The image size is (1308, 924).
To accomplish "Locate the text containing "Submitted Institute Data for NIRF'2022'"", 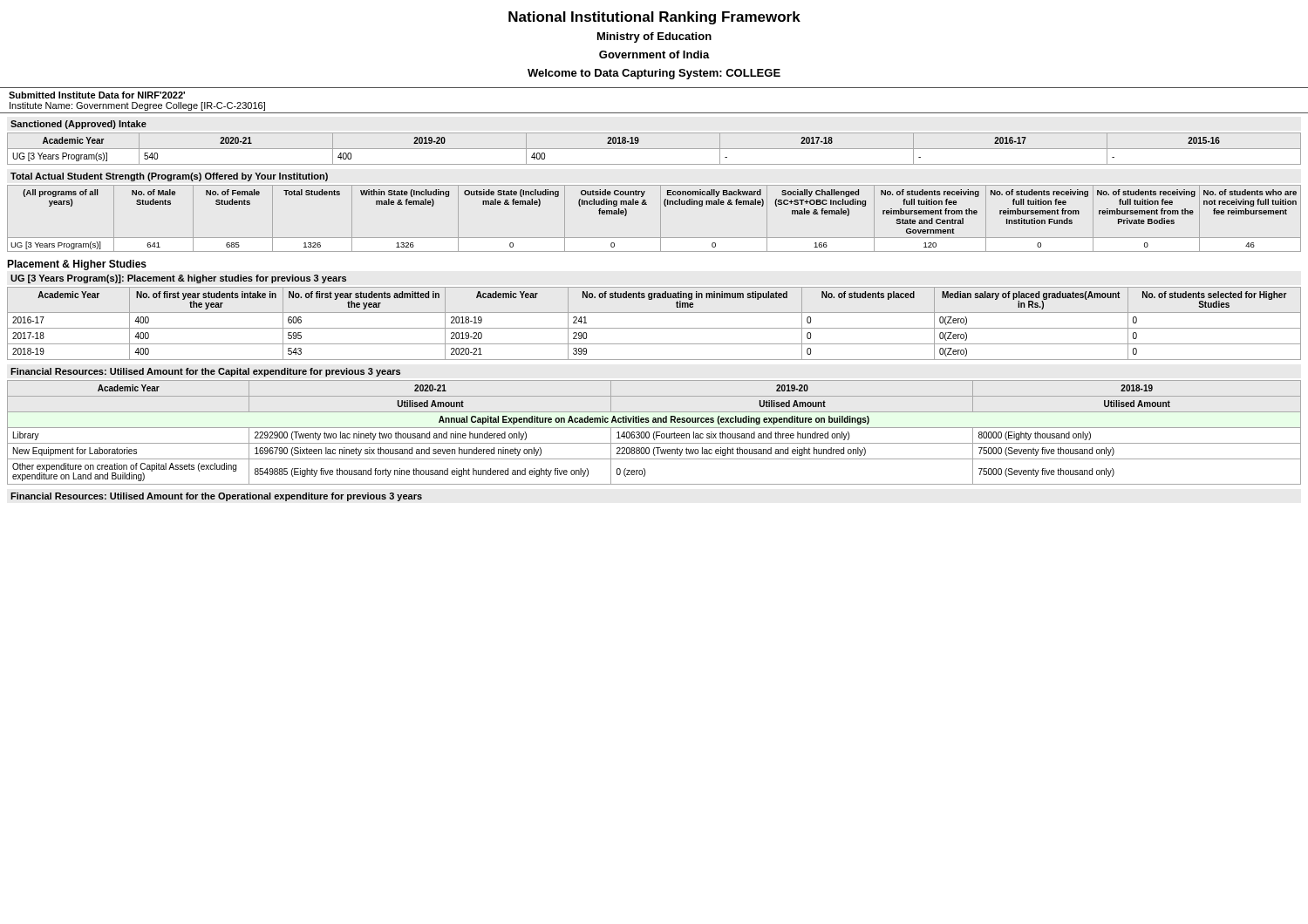I will pos(97,95).
